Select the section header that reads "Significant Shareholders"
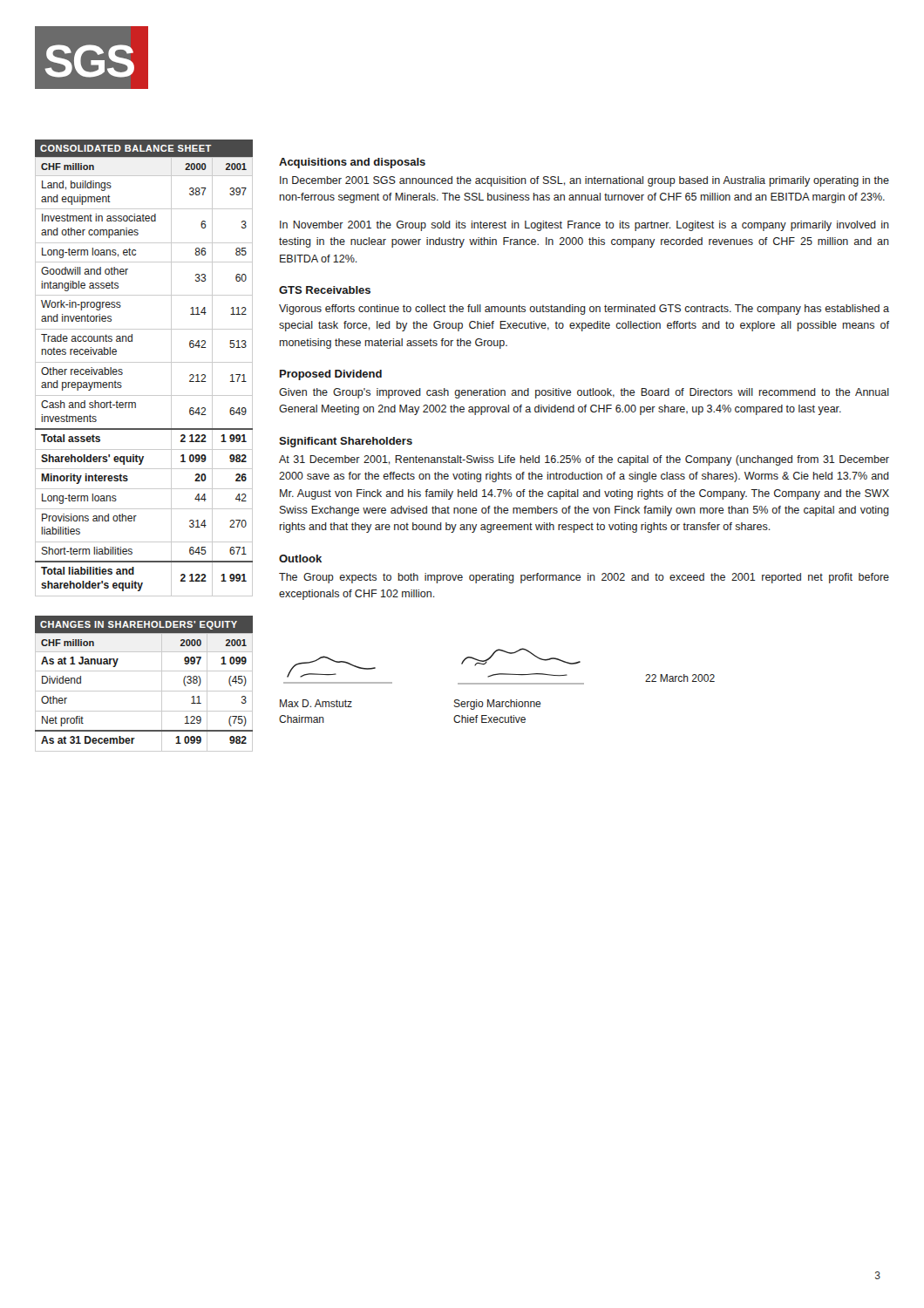The image size is (924, 1308). [x=346, y=441]
